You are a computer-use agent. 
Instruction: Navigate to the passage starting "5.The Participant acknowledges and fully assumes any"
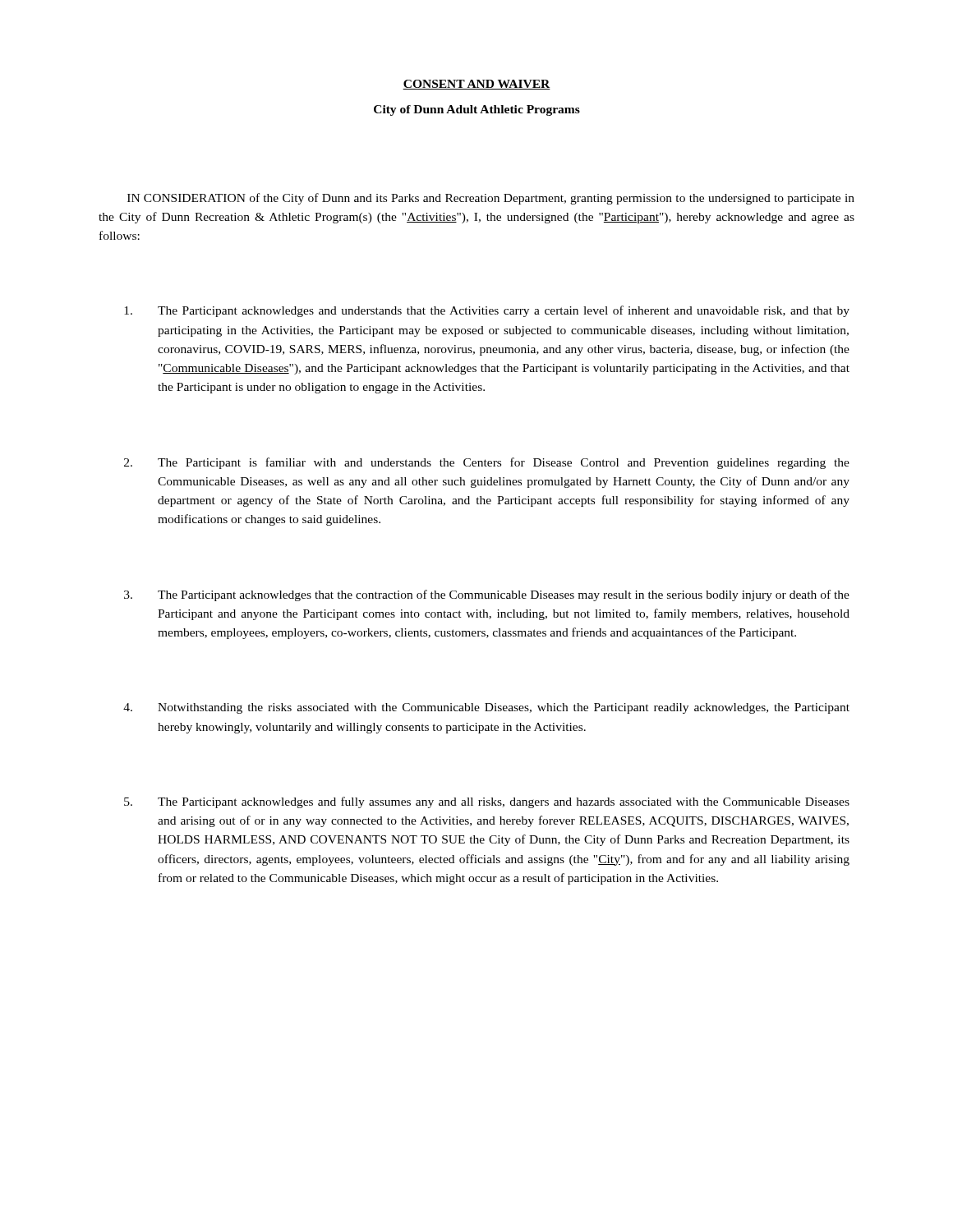474,839
